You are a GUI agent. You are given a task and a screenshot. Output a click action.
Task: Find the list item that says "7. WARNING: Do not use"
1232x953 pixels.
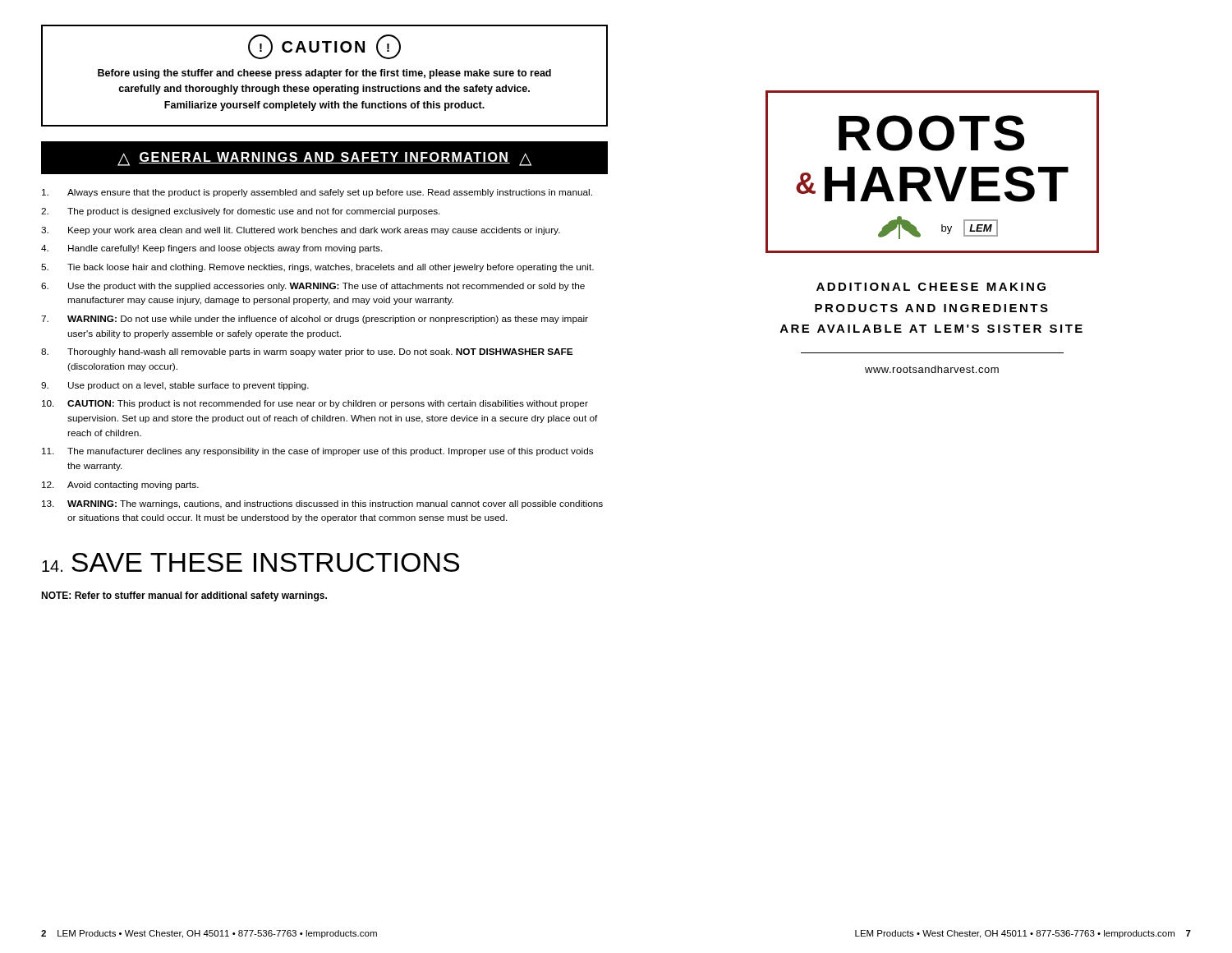pyautogui.click(x=324, y=327)
